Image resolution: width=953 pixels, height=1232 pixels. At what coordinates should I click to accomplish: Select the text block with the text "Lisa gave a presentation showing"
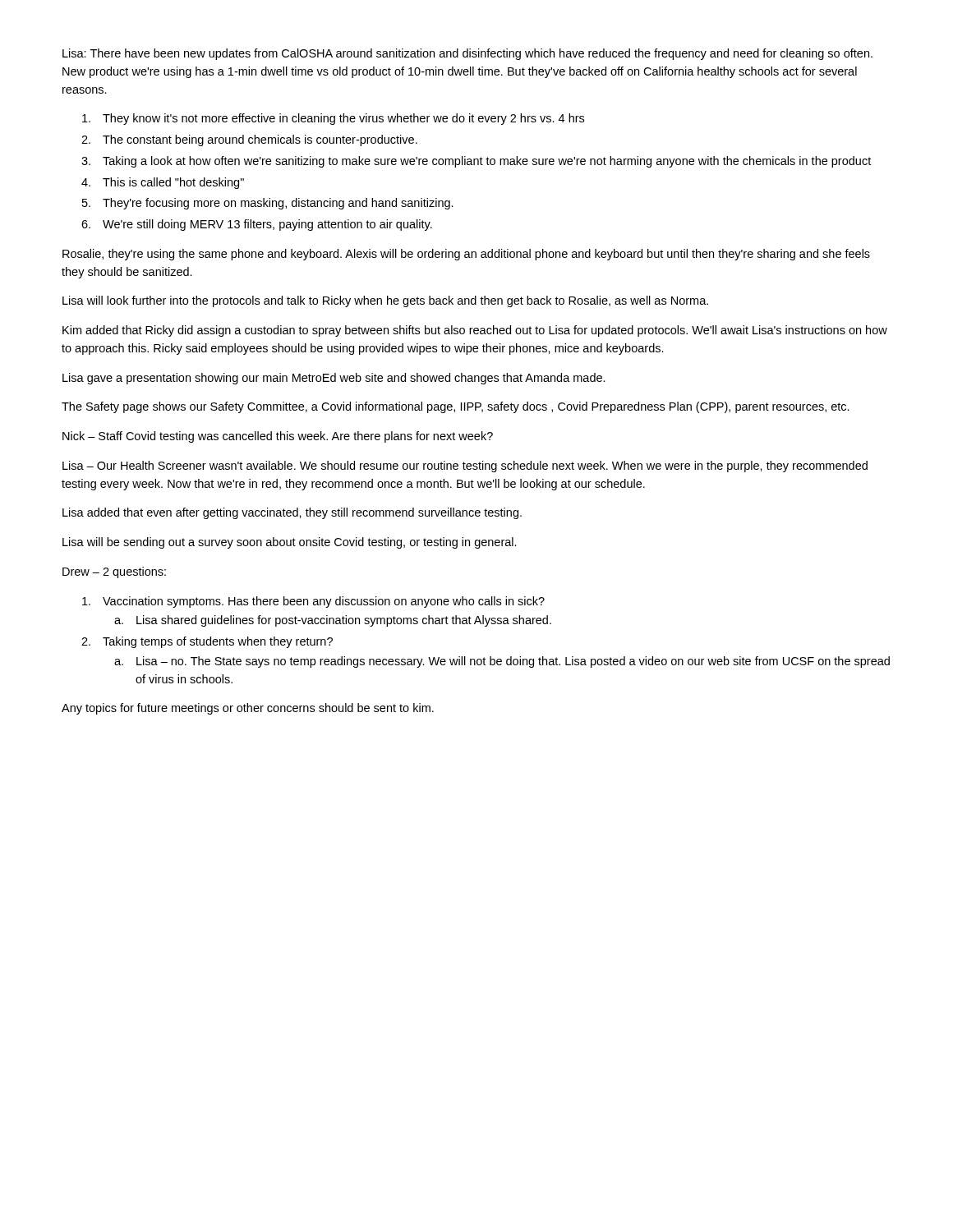pos(334,377)
